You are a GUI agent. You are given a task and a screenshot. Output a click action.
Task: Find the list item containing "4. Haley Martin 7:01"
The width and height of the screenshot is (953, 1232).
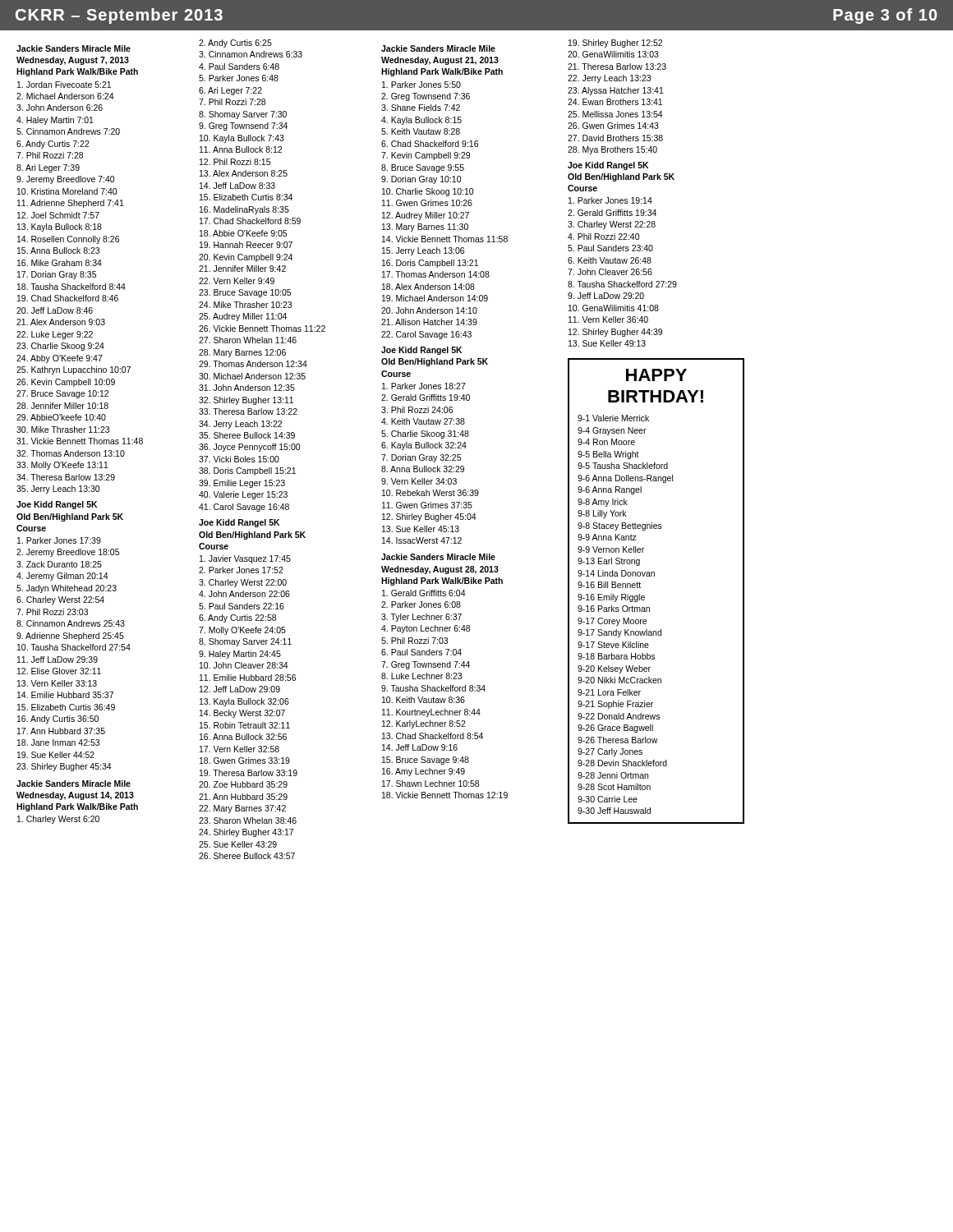55,120
